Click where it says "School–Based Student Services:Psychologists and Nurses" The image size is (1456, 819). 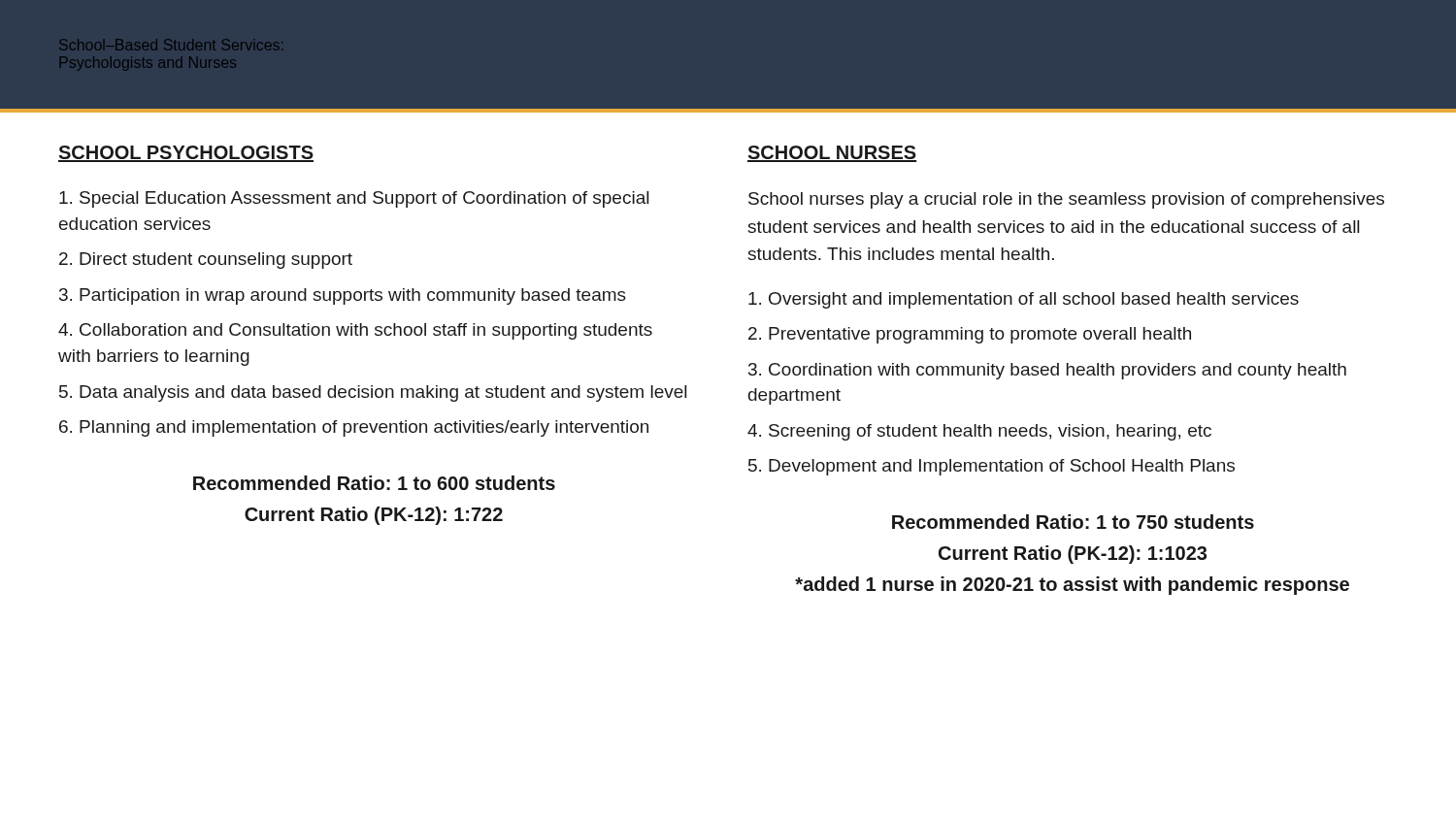coord(171,45)
